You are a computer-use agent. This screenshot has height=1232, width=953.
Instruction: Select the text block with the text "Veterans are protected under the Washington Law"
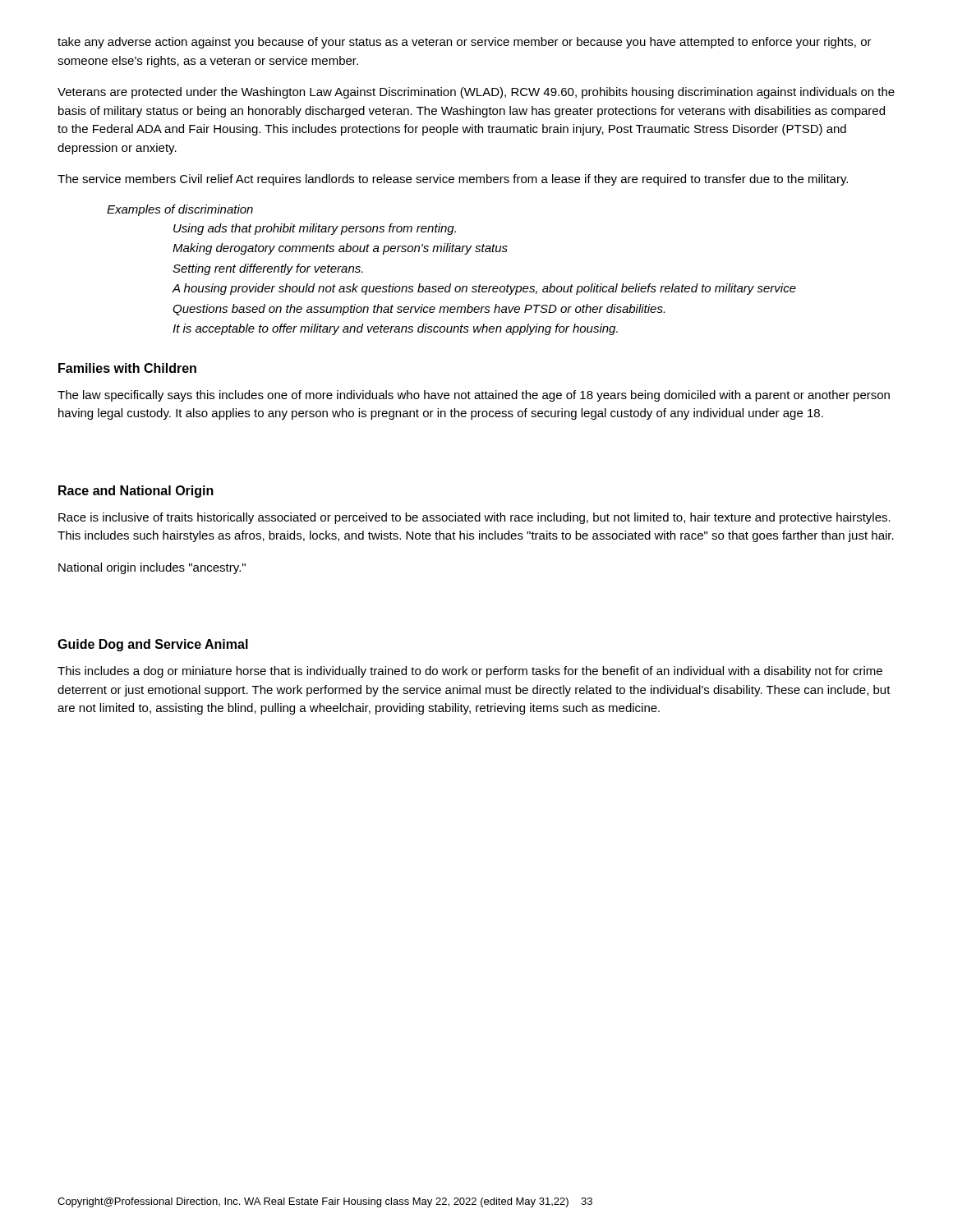click(476, 119)
